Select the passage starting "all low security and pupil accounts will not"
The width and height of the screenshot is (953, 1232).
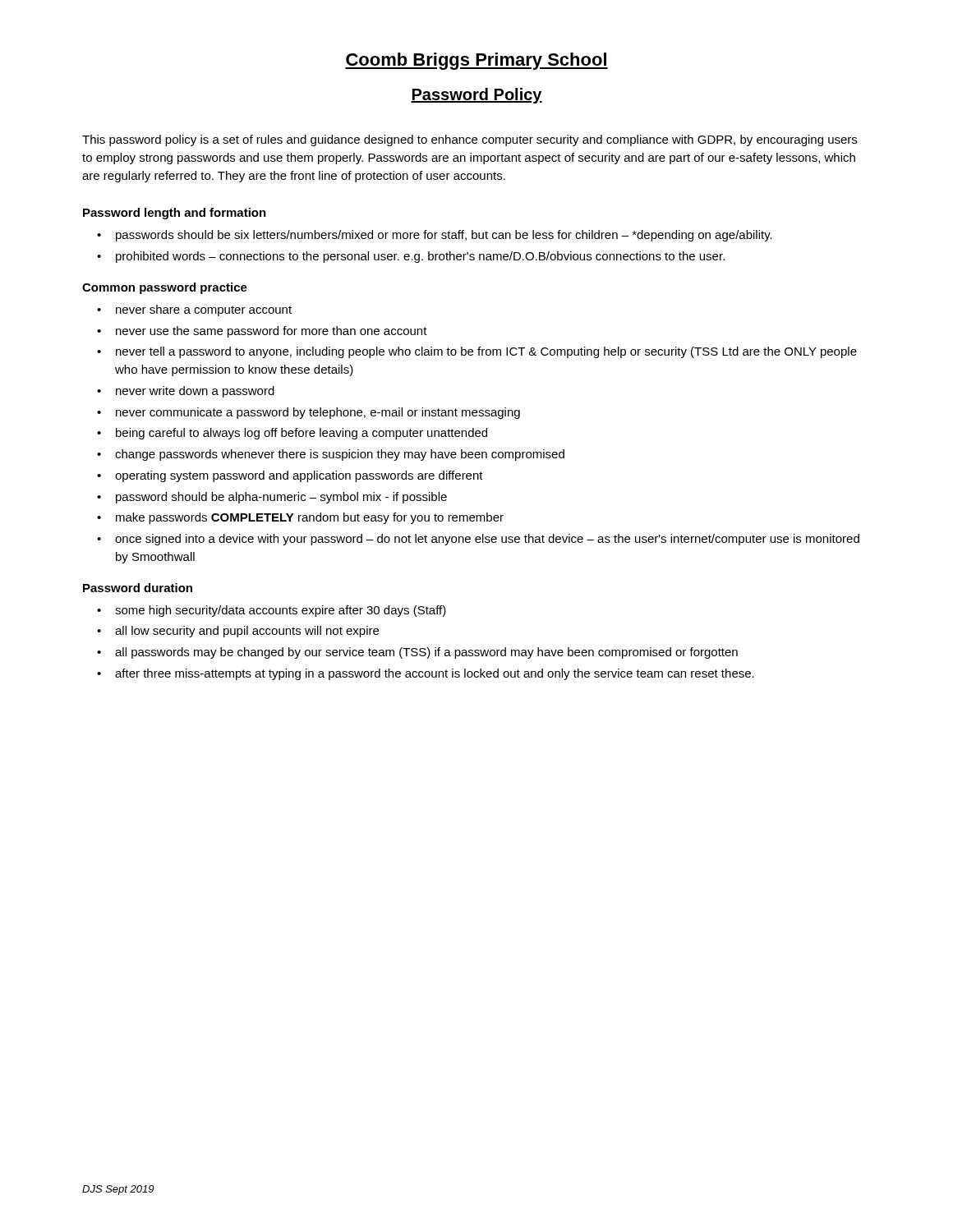(247, 631)
